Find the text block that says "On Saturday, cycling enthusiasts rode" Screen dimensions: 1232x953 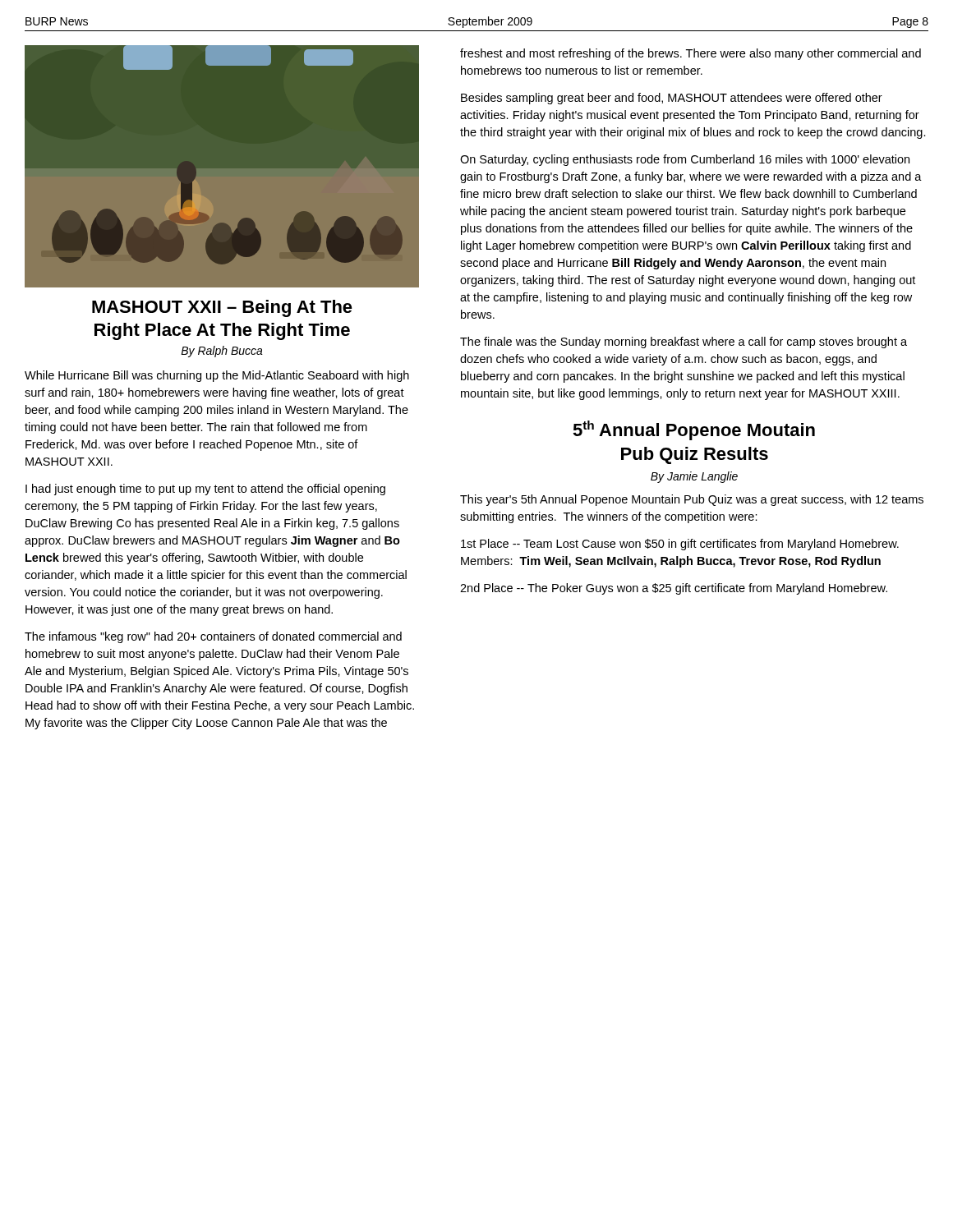click(x=691, y=237)
